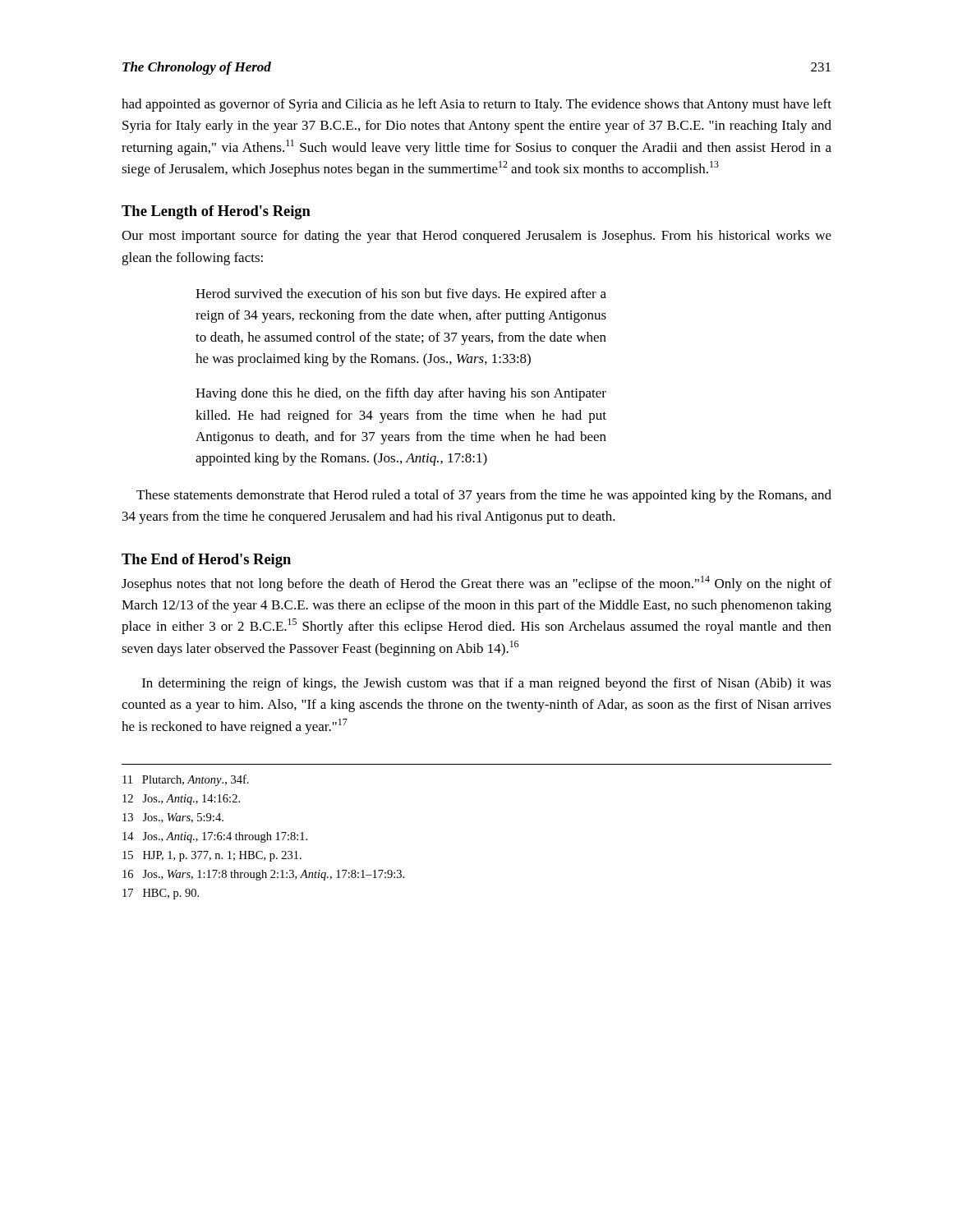The width and height of the screenshot is (953, 1232).
Task: Select the section header that says "The End of Herod's Reign"
Action: [x=206, y=559]
